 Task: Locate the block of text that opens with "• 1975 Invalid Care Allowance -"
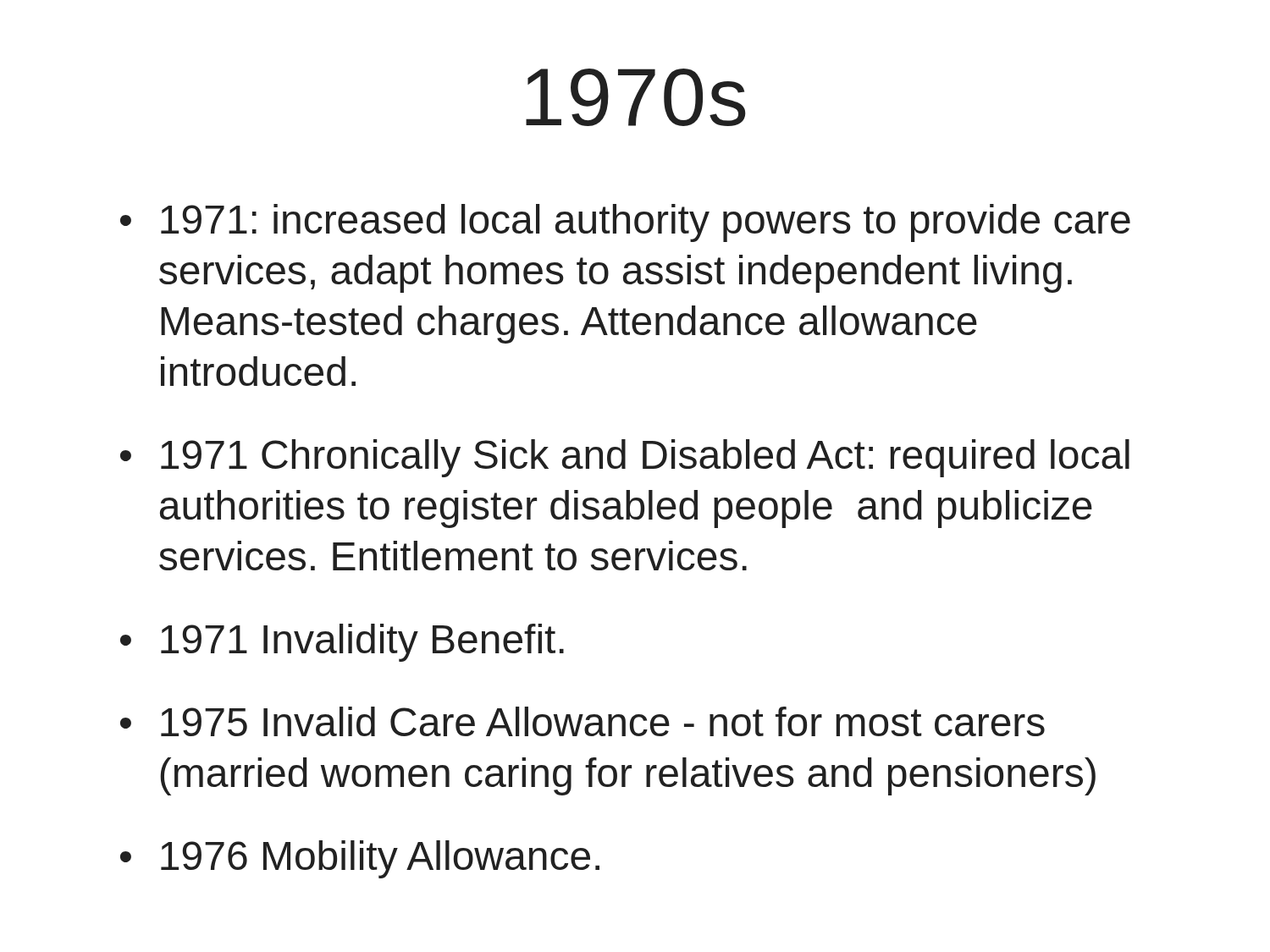tap(643, 748)
